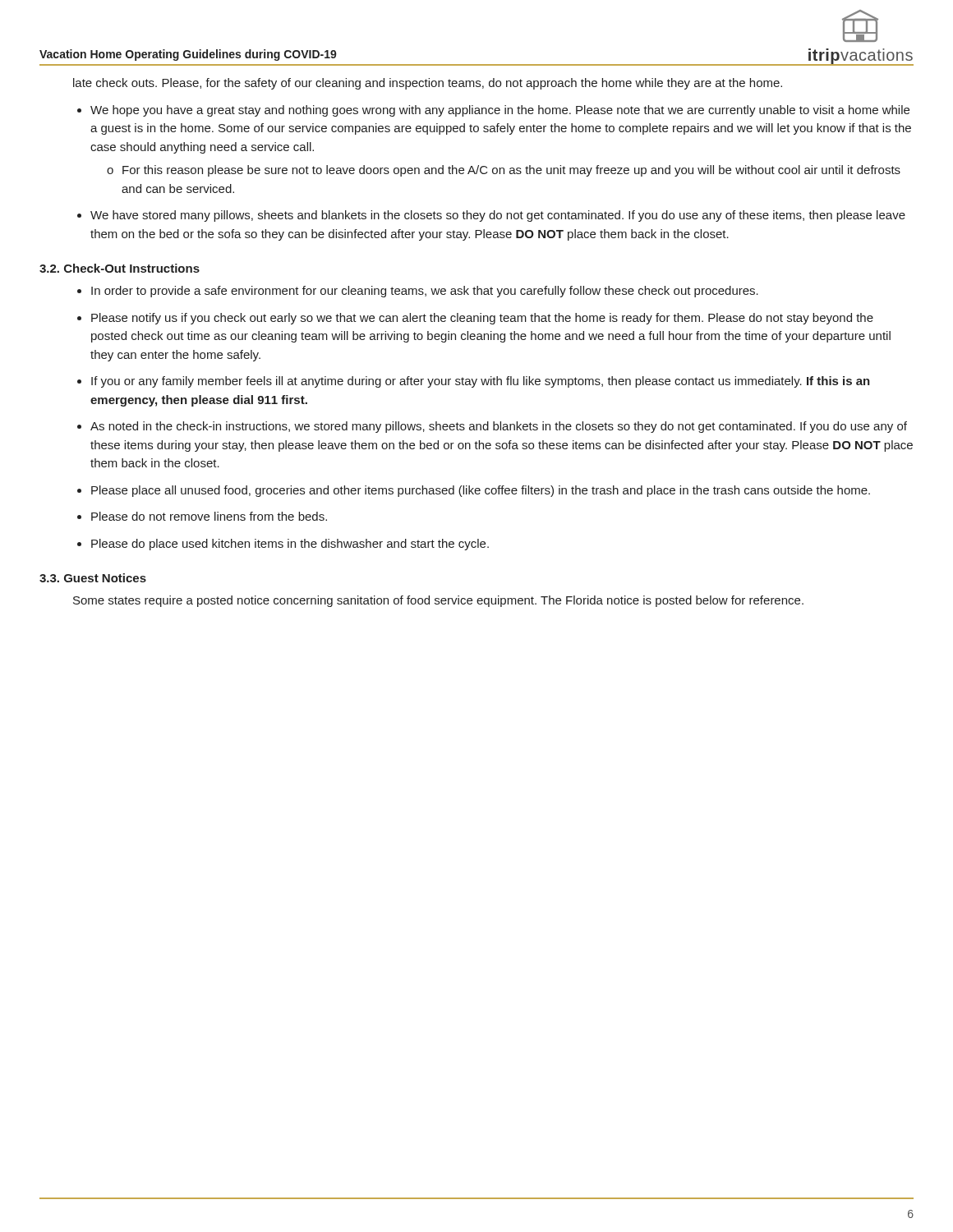
Task: Locate the passage starting "If you or any family member"
Action: coord(480,390)
